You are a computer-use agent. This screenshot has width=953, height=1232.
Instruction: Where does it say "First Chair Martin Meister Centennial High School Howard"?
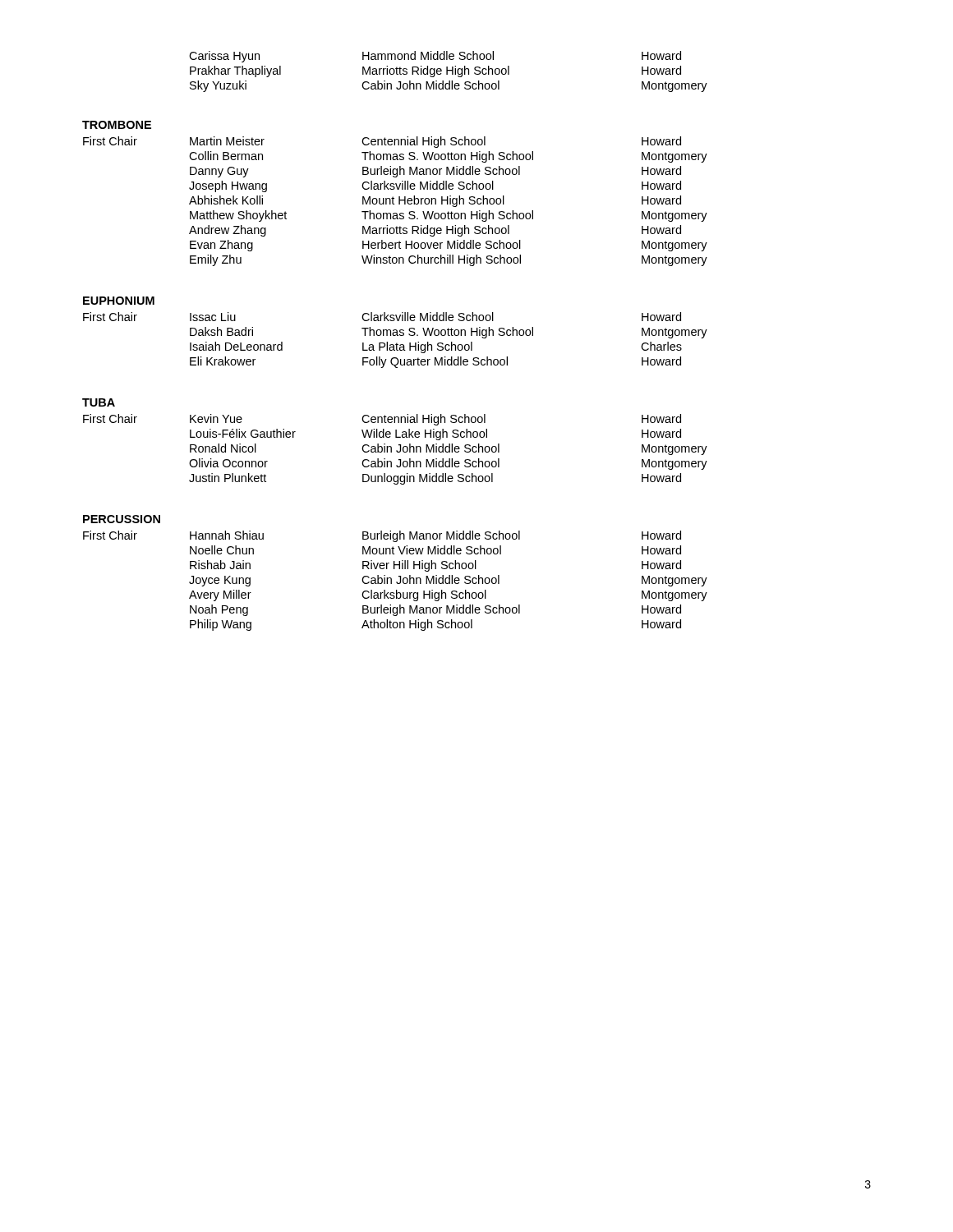pyautogui.click(x=382, y=141)
